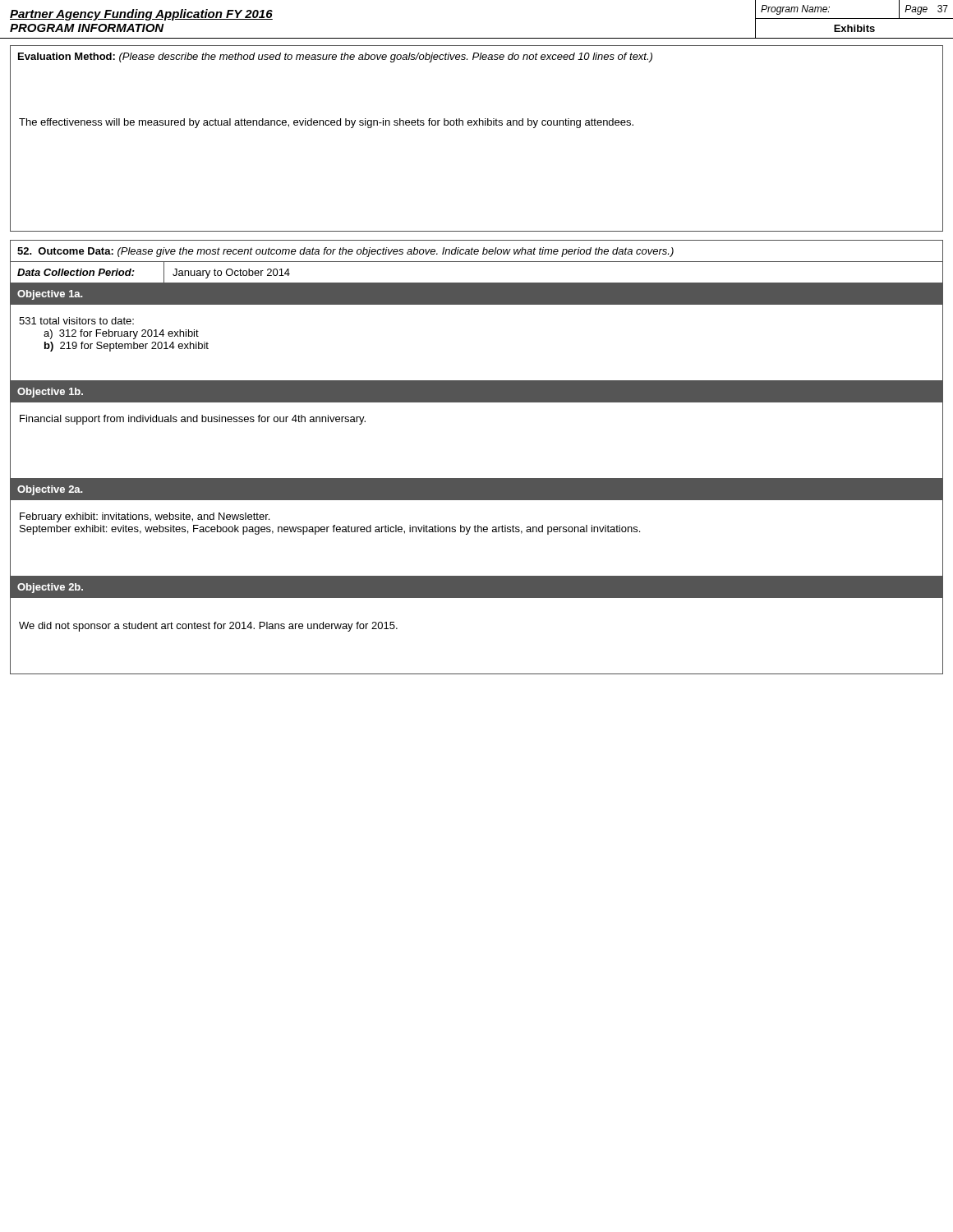
Task: Click on the section header that reads "Evaluation Method: (Please describe"
Action: (x=476, y=138)
